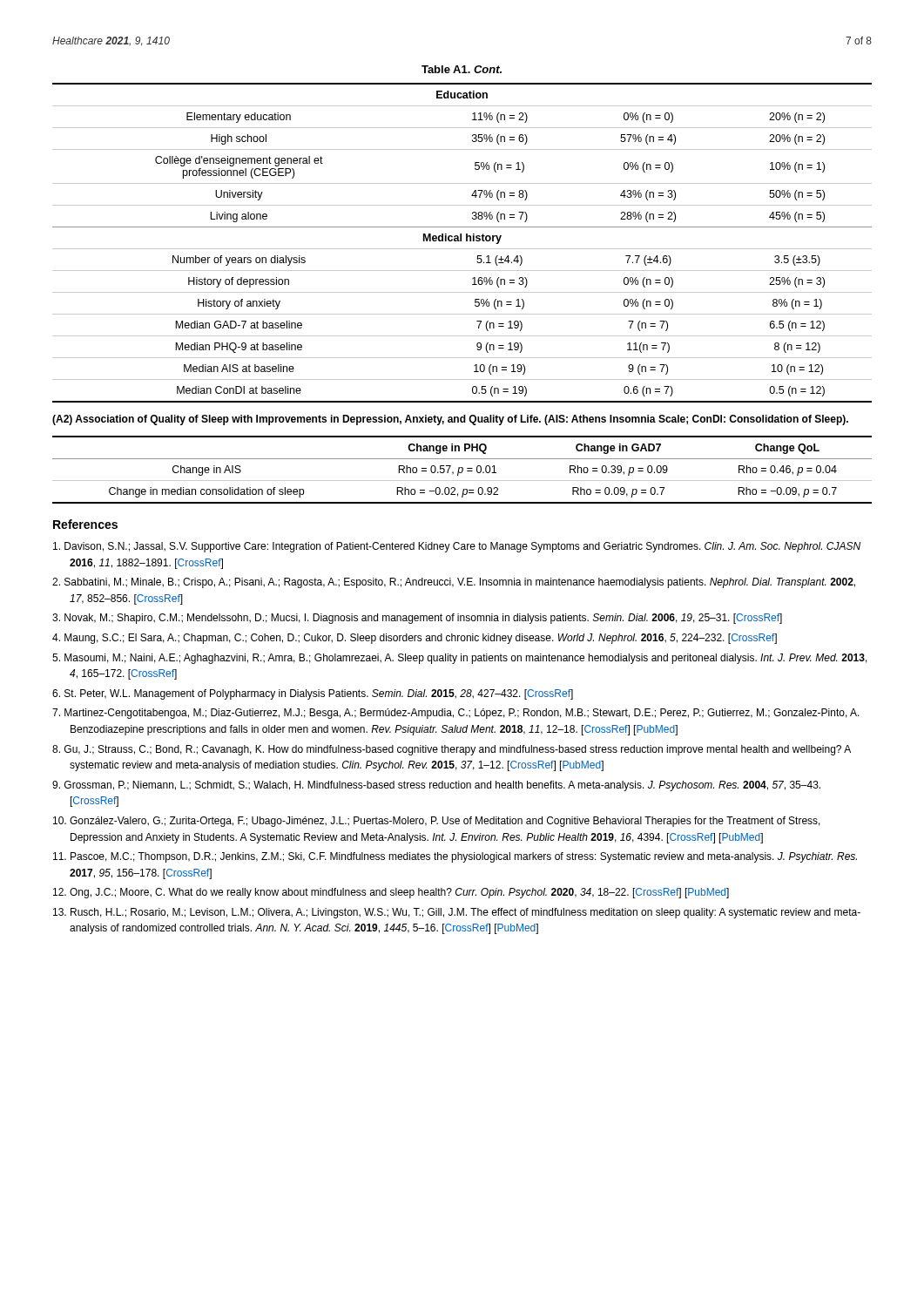The width and height of the screenshot is (924, 1307).
Task: Point to the region starting "10. González-Valero, G.; Zurita-Ortega,"
Action: pos(436,829)
